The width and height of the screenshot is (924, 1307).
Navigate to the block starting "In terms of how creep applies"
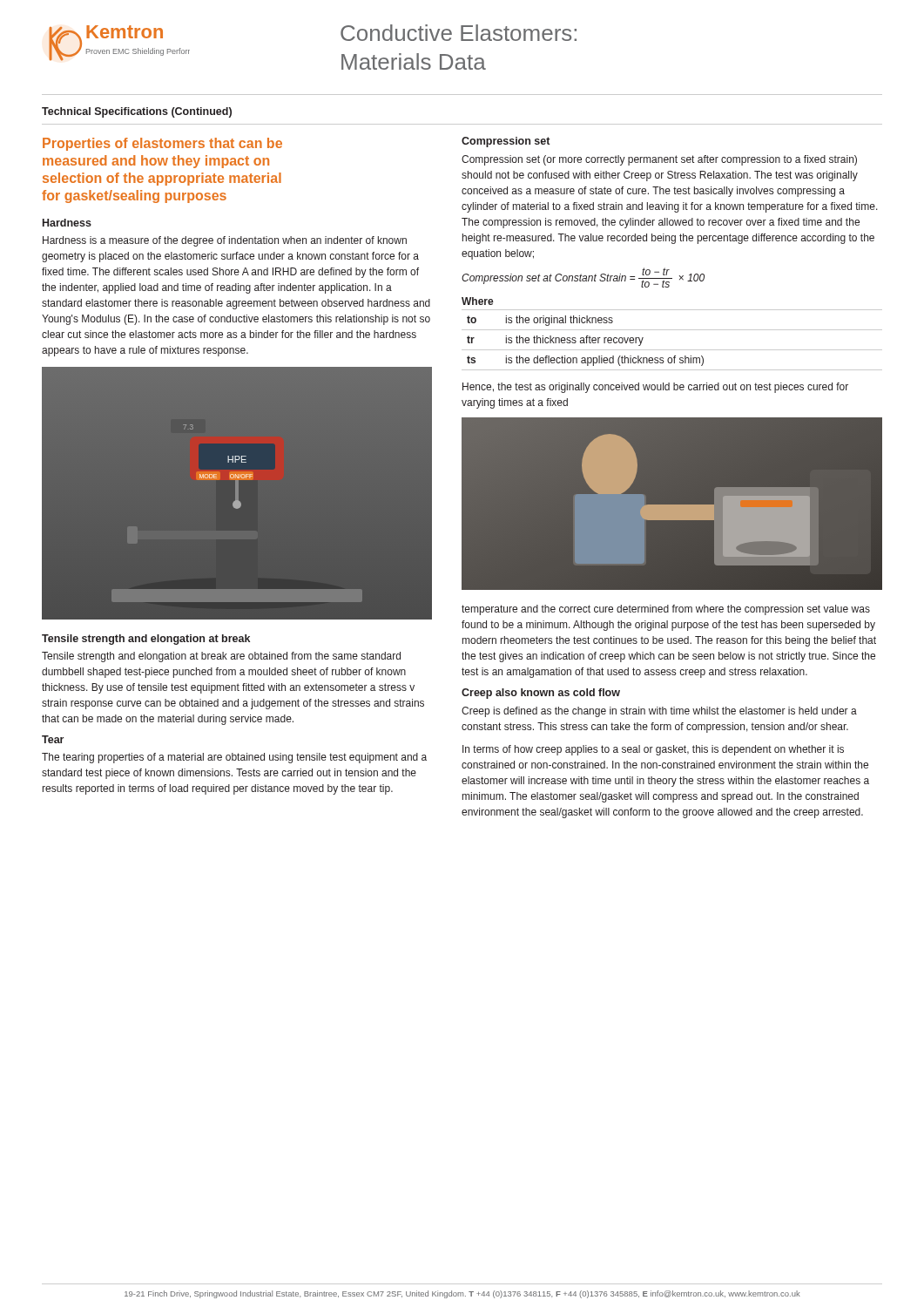coord(665,781)
